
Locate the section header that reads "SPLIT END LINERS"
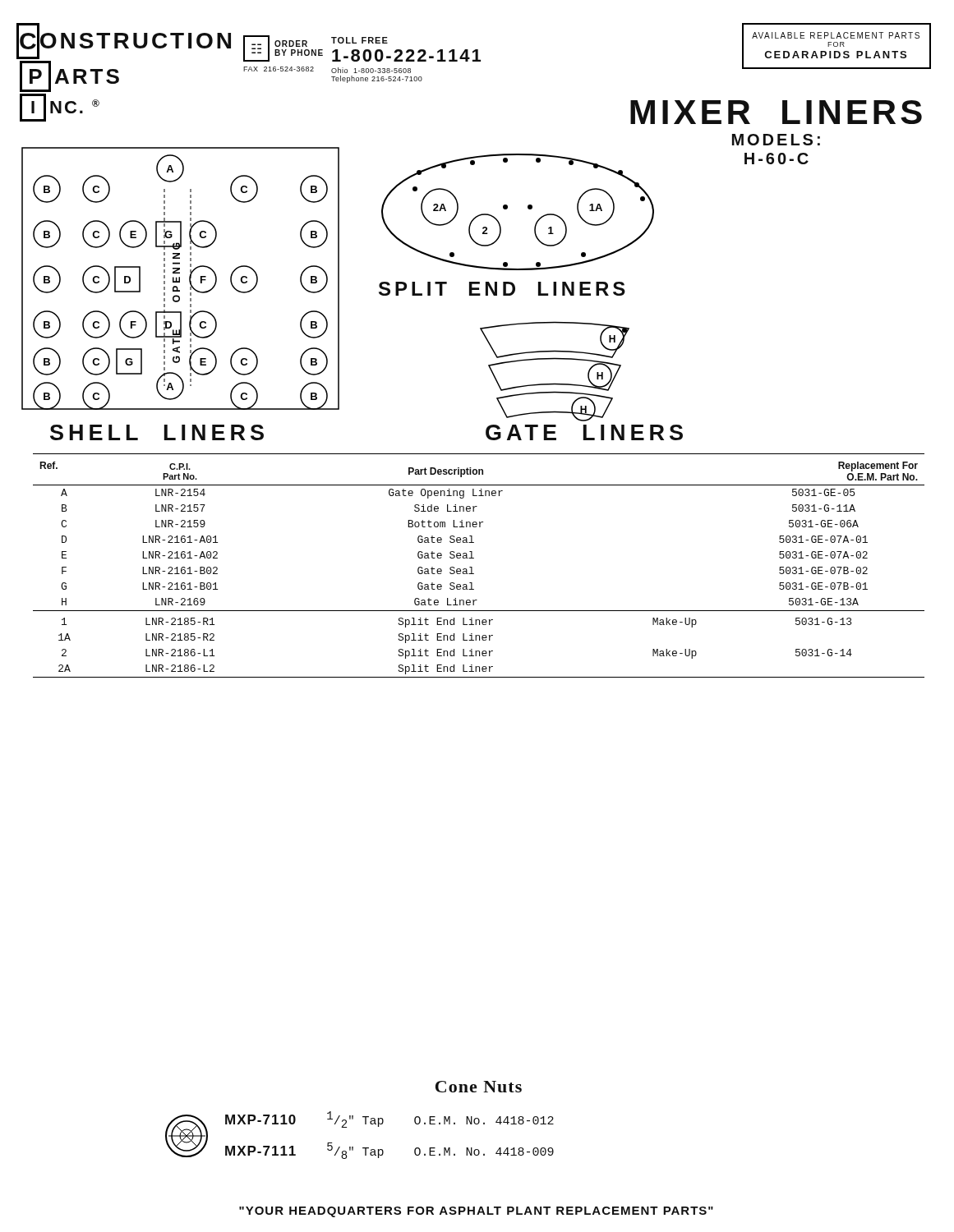pyautogui.click(x=503, y=289)
